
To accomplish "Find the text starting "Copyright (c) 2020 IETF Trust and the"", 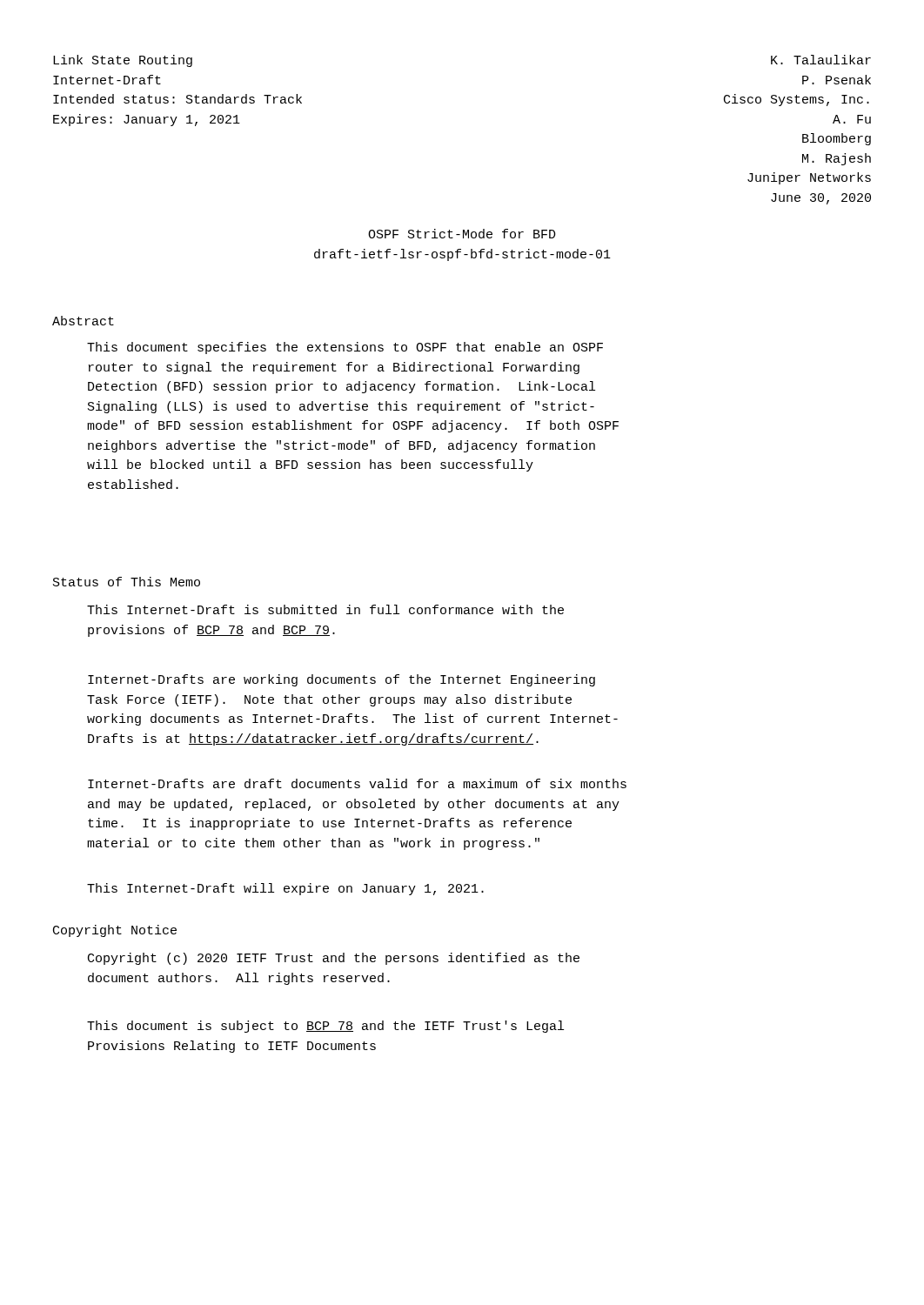I will pyautogui.click(x=479, y=970).
